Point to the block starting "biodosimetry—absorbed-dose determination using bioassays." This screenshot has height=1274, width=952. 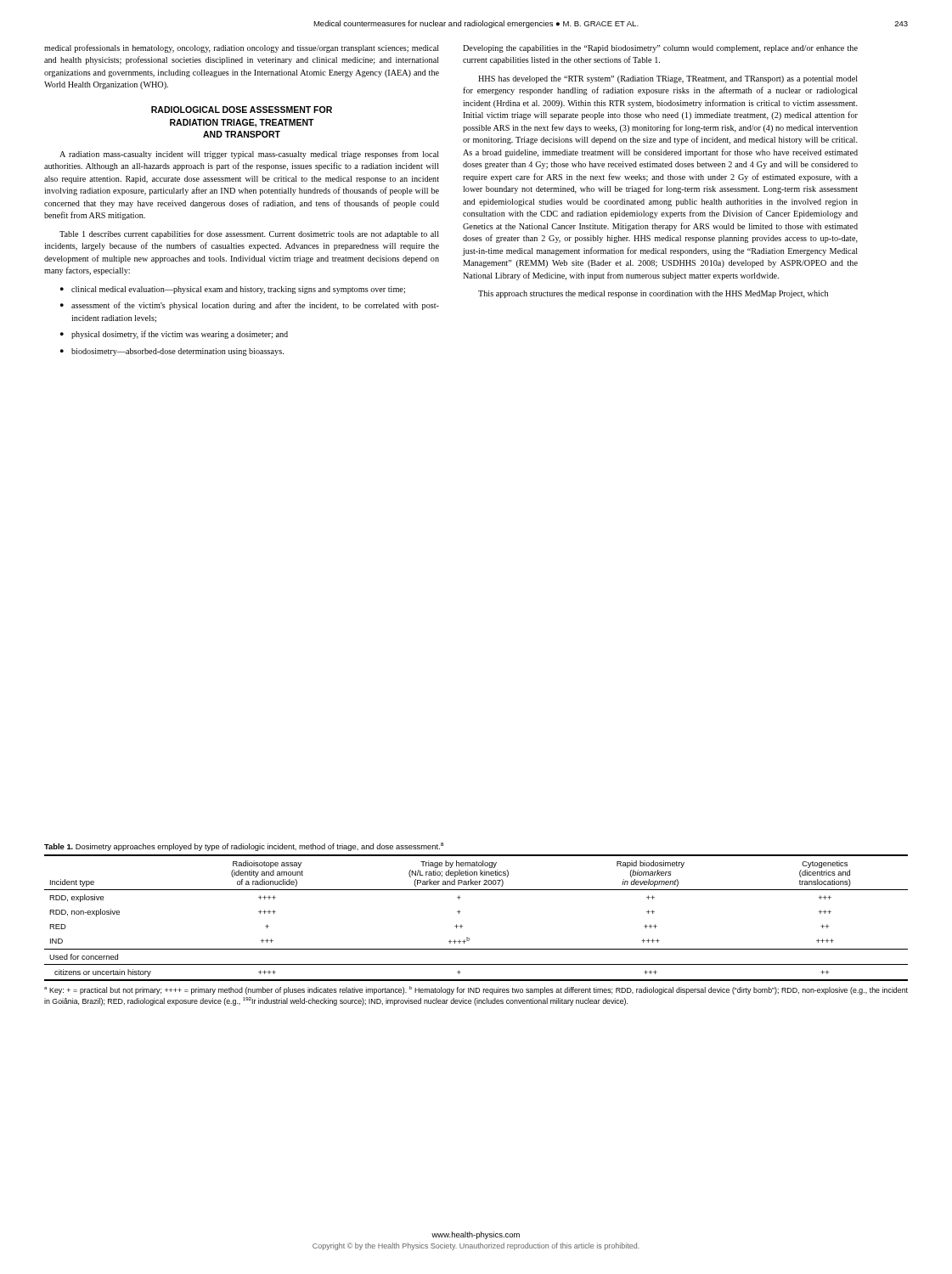click(178, 351)
